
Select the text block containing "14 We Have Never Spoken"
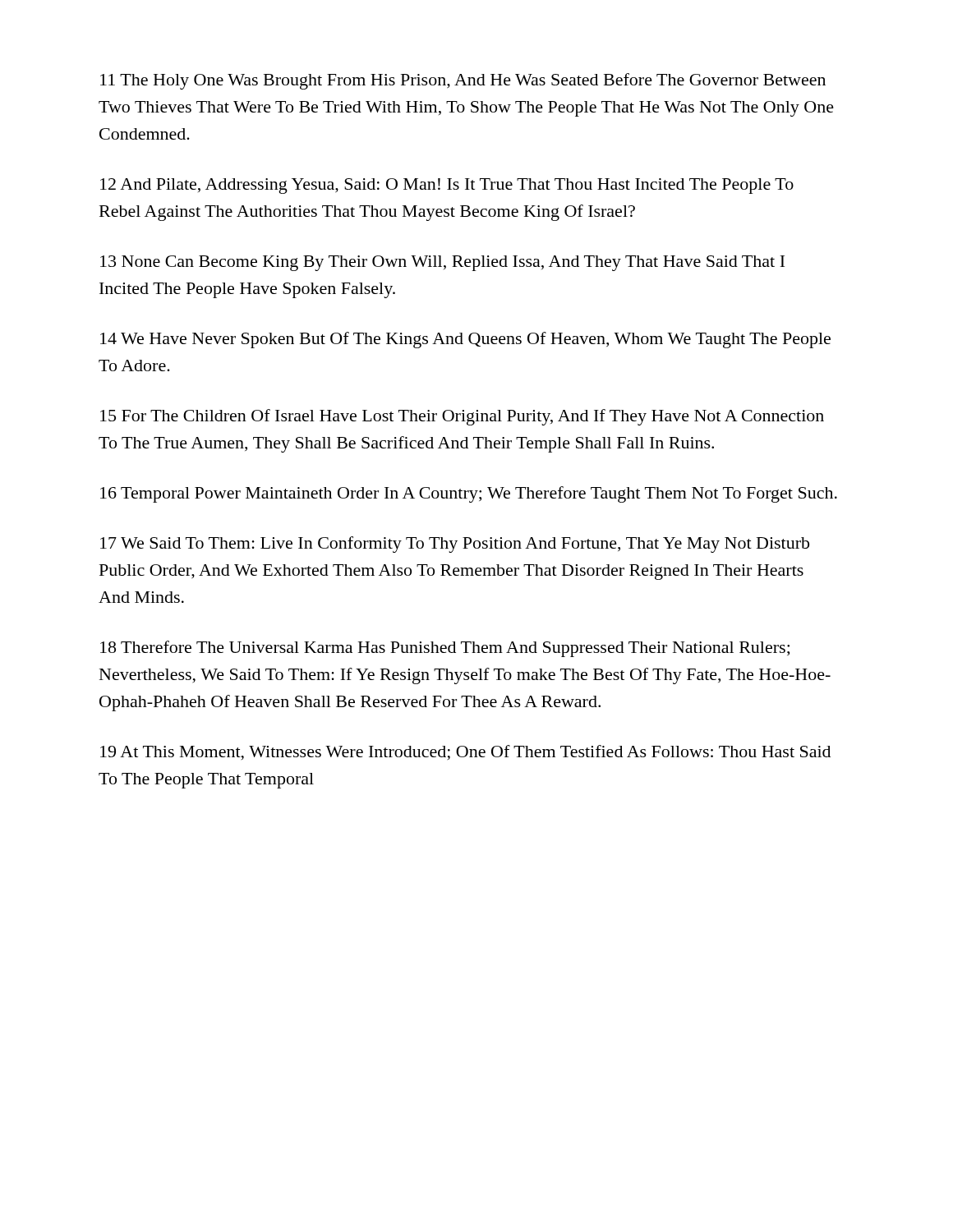pos(465,352)
